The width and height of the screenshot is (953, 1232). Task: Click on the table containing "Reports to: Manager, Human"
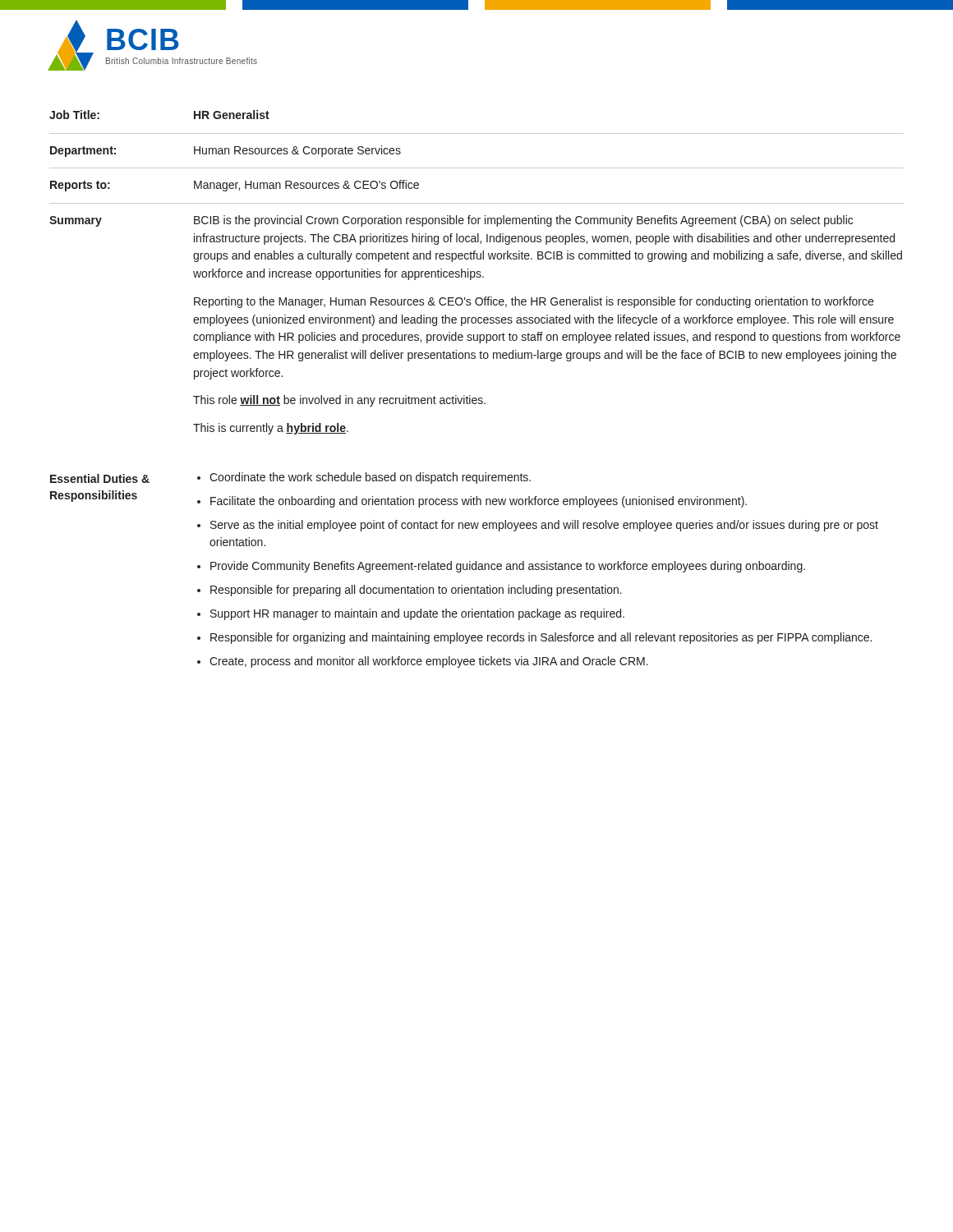tap(476, 186)
